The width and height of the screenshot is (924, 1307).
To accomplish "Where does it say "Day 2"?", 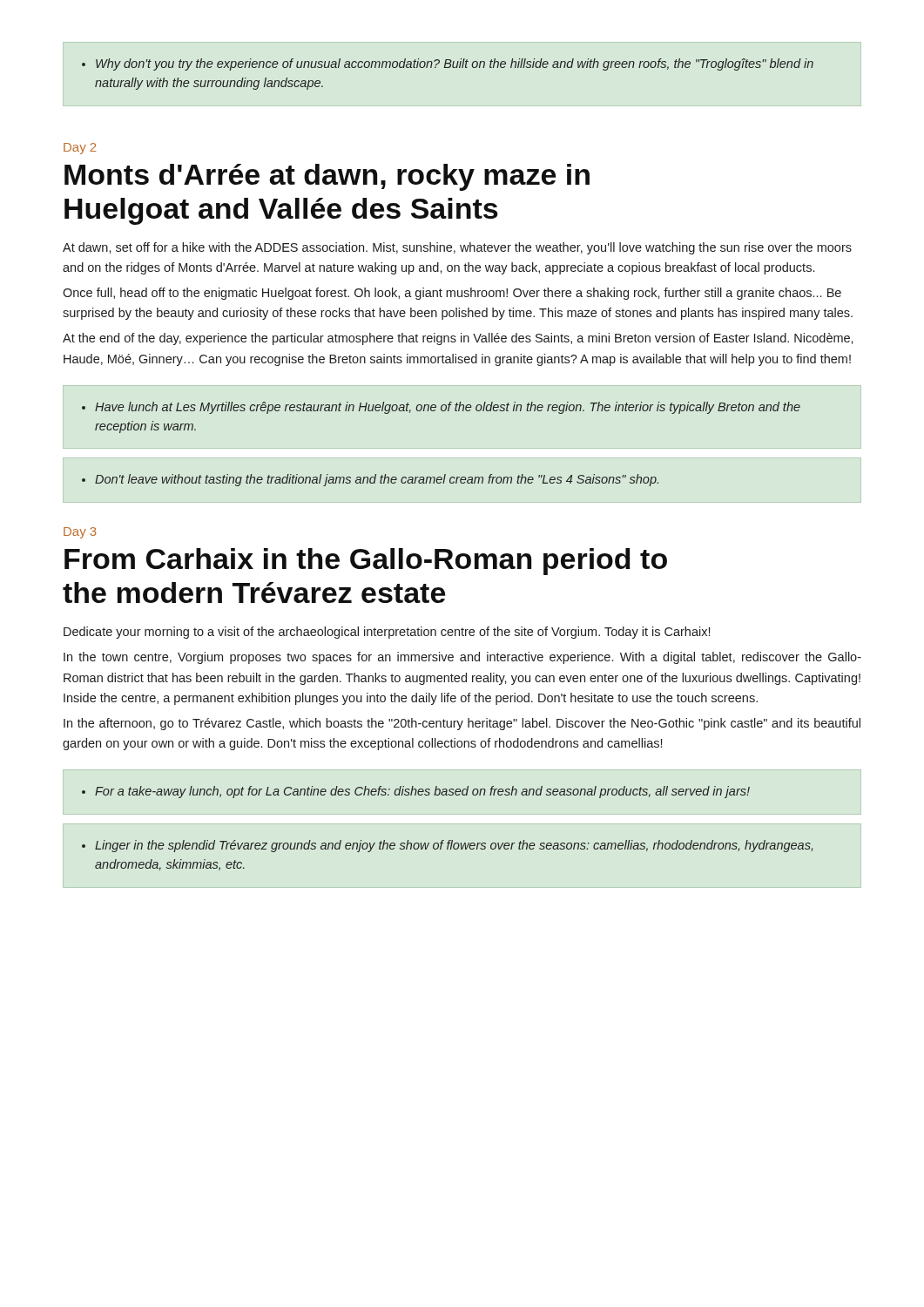I will [80, 146].
